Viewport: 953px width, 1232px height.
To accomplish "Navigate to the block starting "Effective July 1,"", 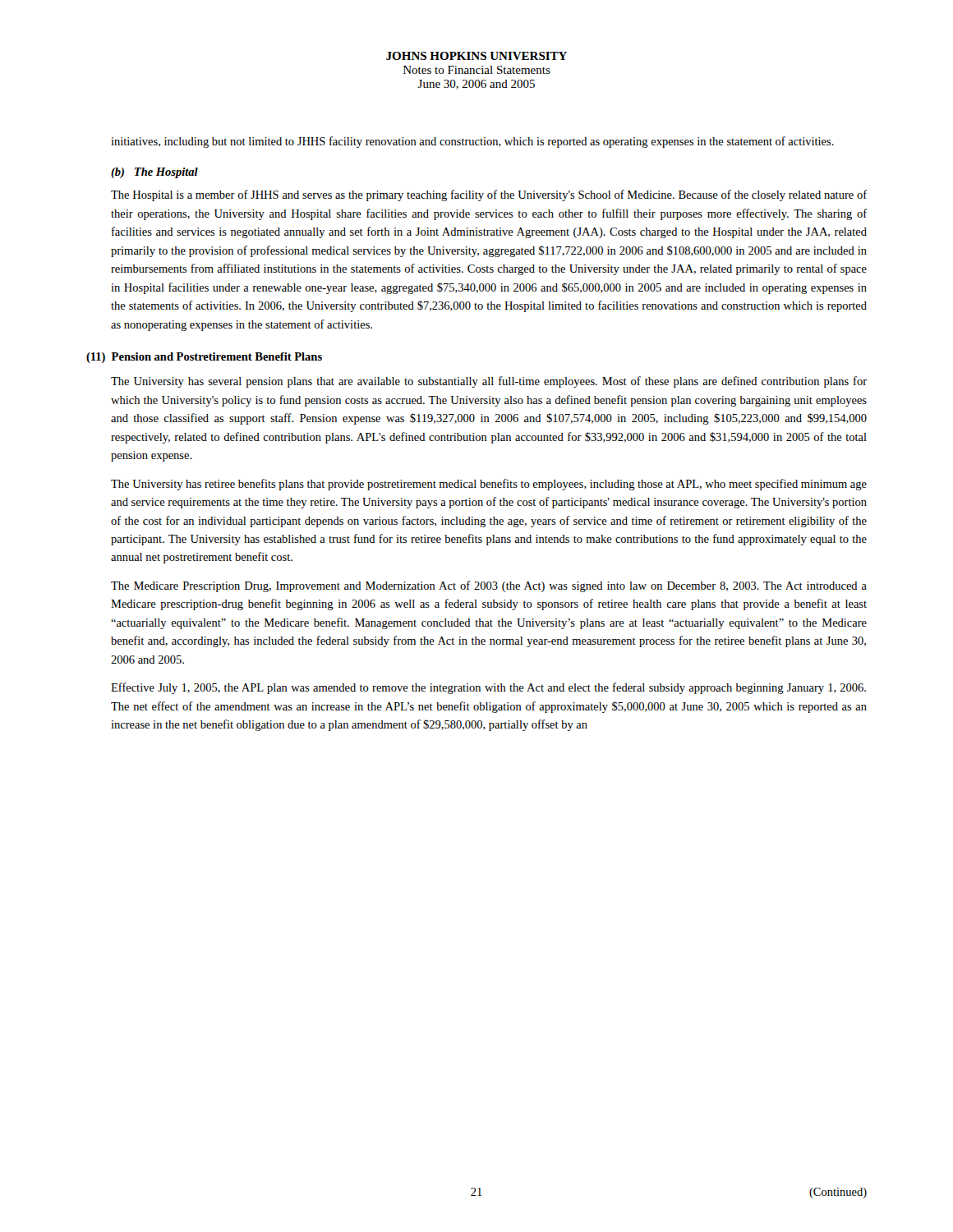I will coord(489,706).
